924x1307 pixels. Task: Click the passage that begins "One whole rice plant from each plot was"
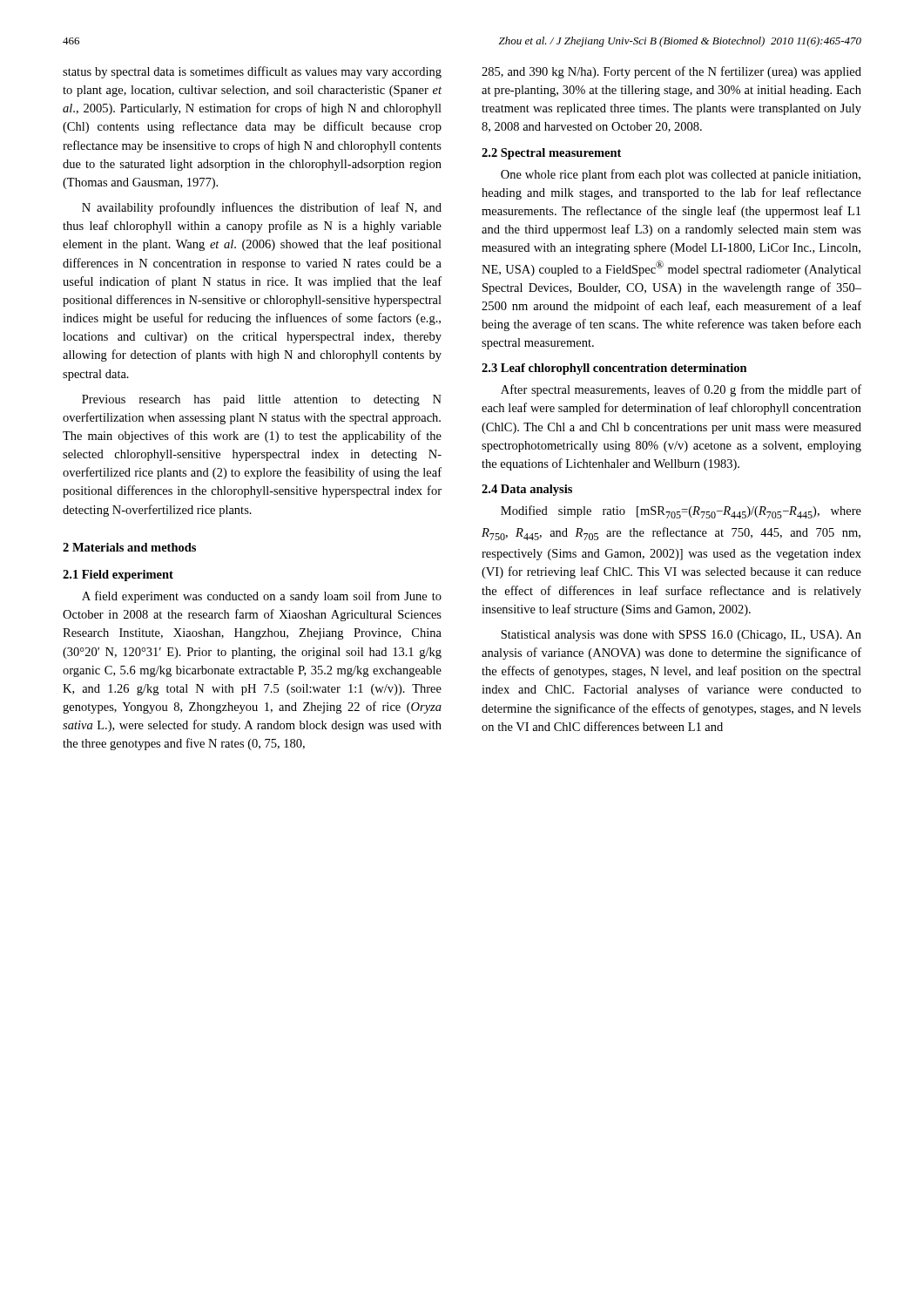coord(671,259)
